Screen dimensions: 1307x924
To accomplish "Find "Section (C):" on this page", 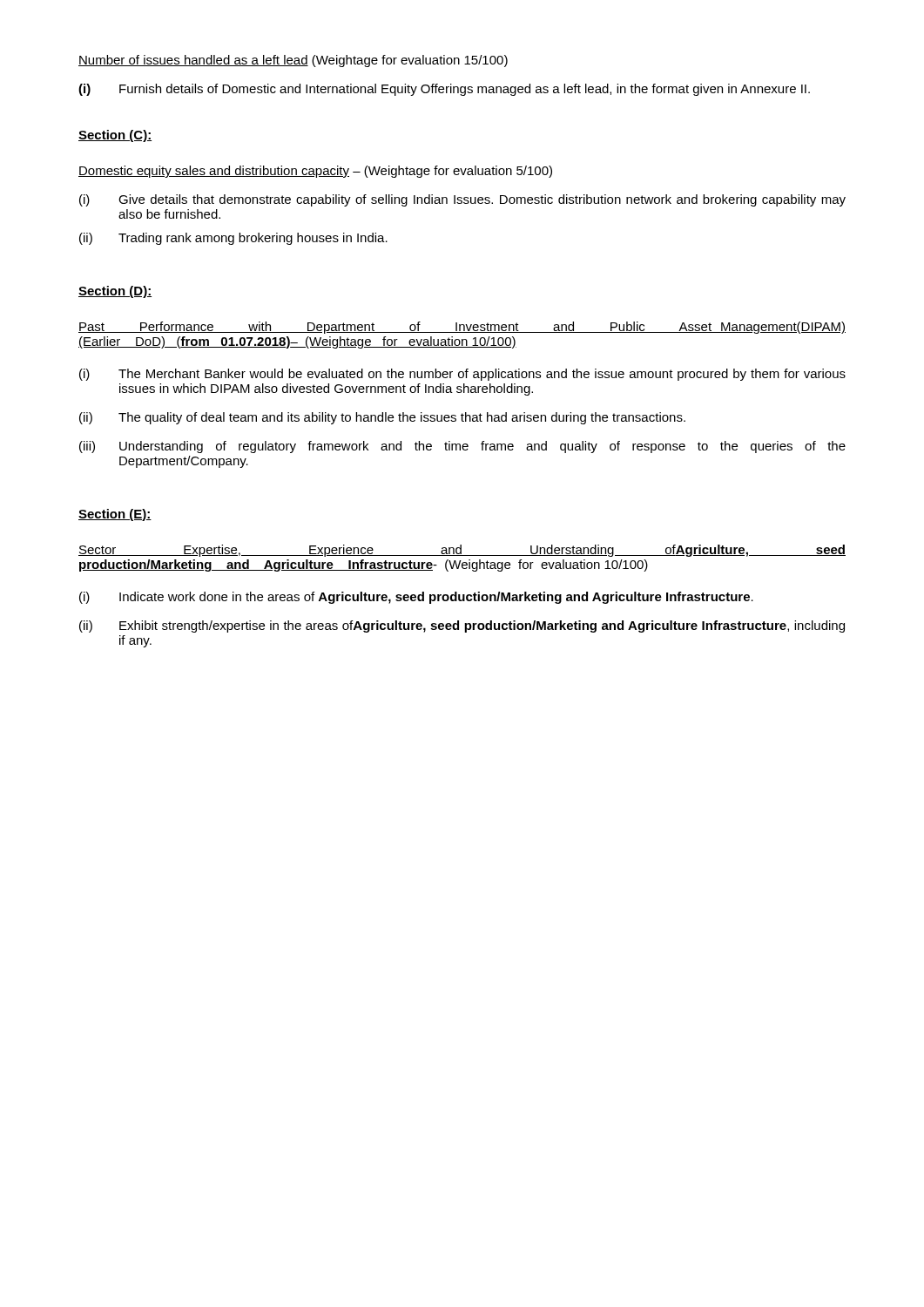I will [x=115, y=135].
